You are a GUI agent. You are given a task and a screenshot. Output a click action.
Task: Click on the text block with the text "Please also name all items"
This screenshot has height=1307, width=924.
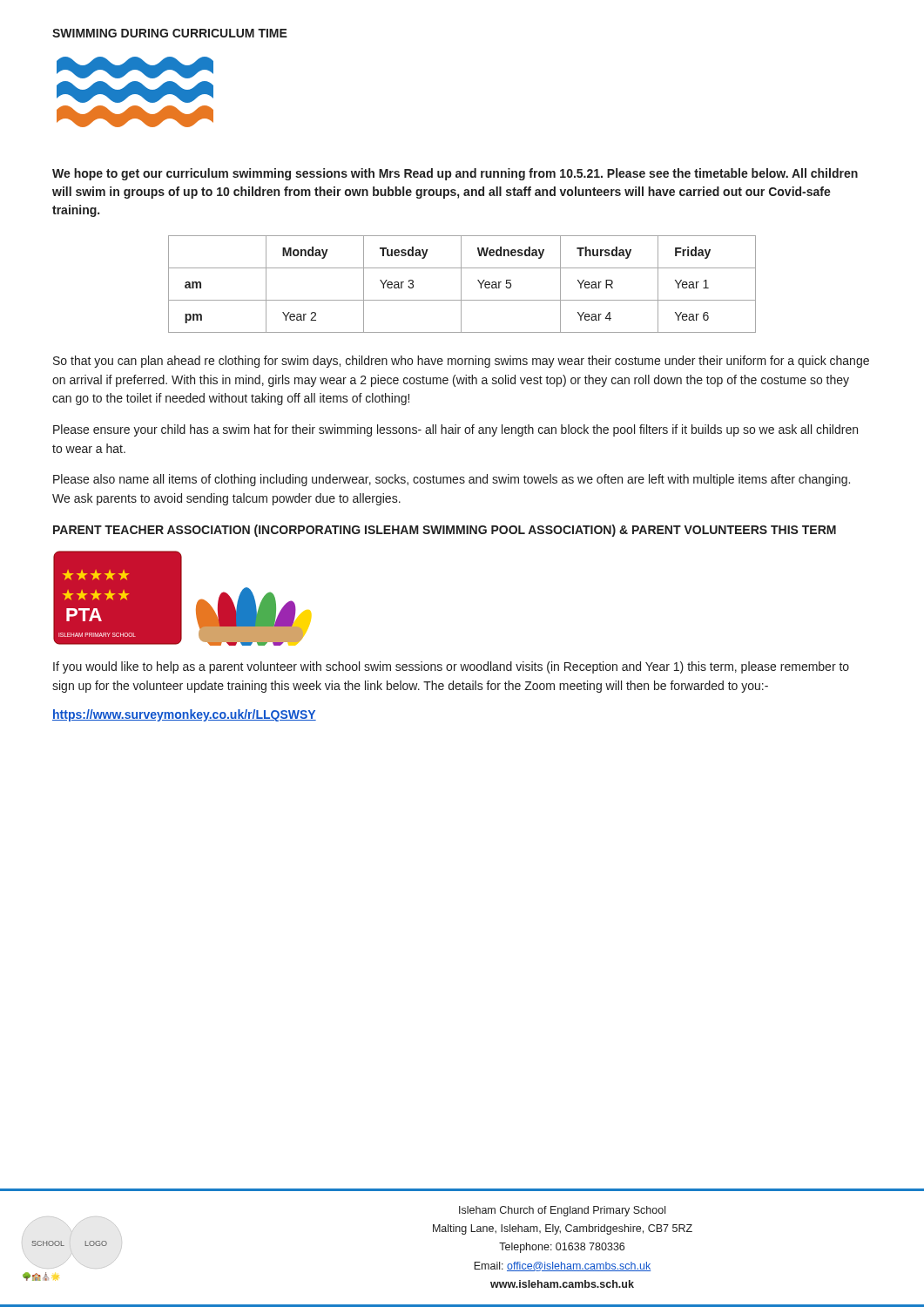click(452, 489)
